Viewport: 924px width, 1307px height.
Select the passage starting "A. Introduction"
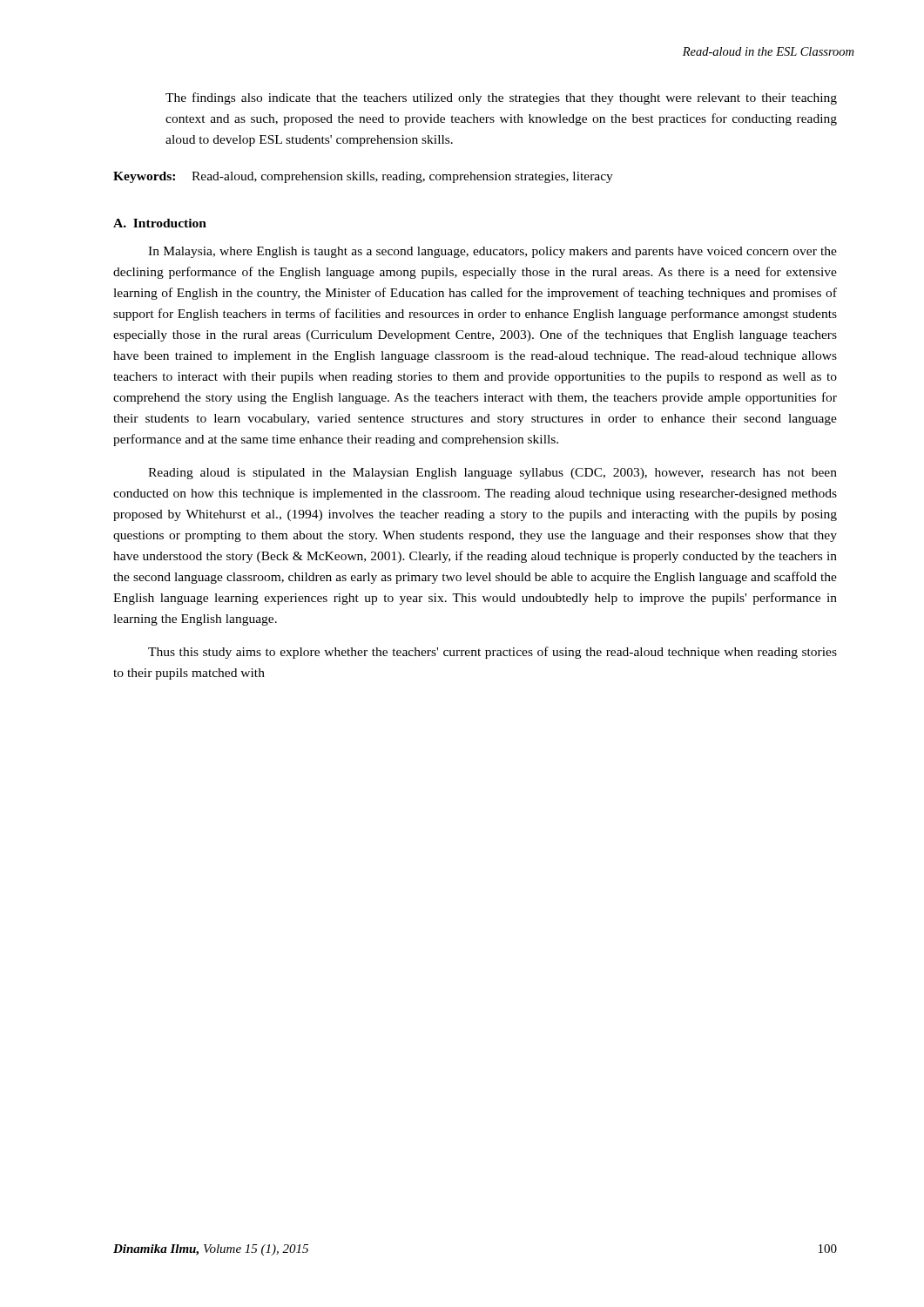(x=160, y=223)
